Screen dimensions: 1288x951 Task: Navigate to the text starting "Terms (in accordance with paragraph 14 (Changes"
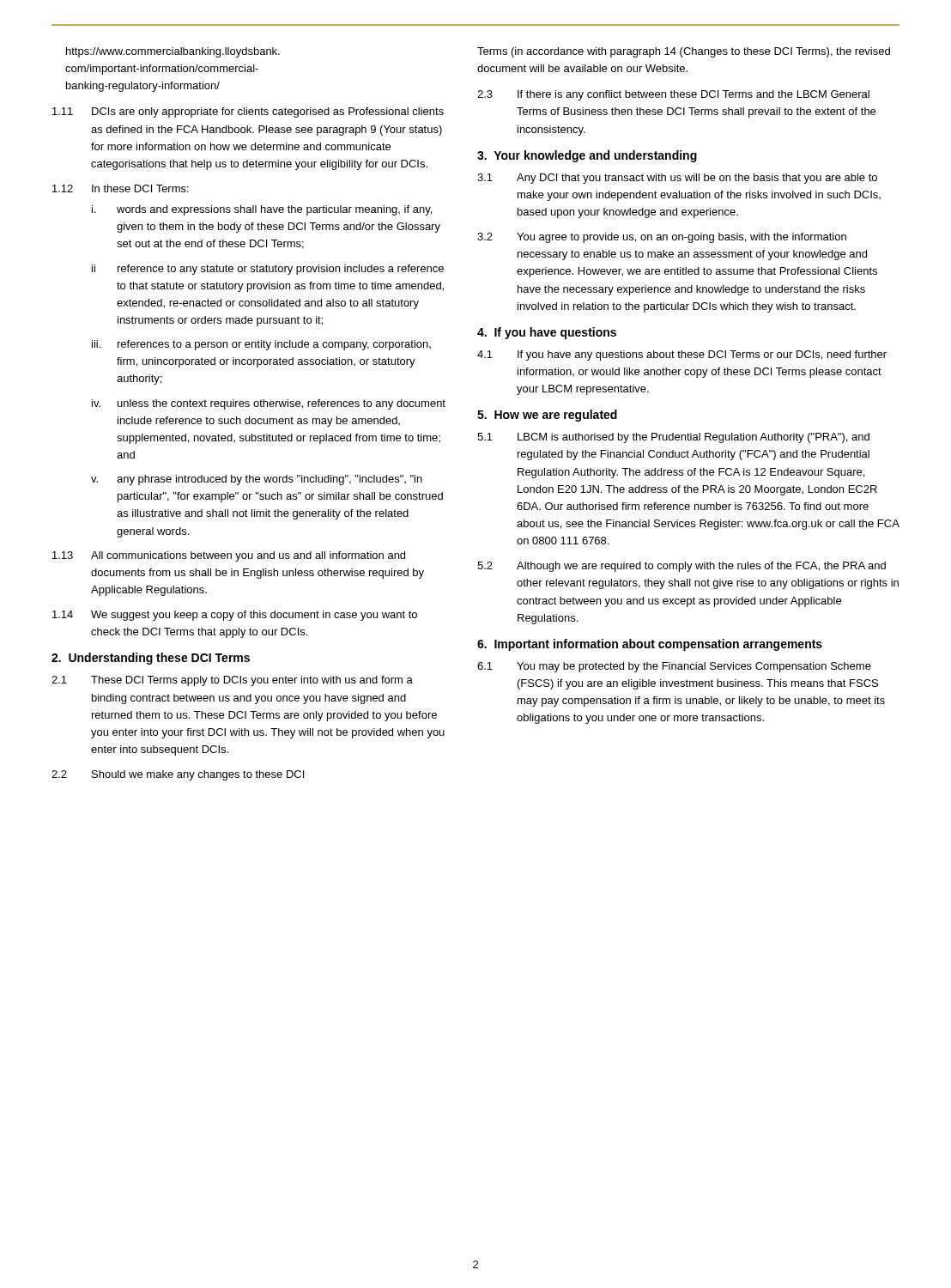684,60
